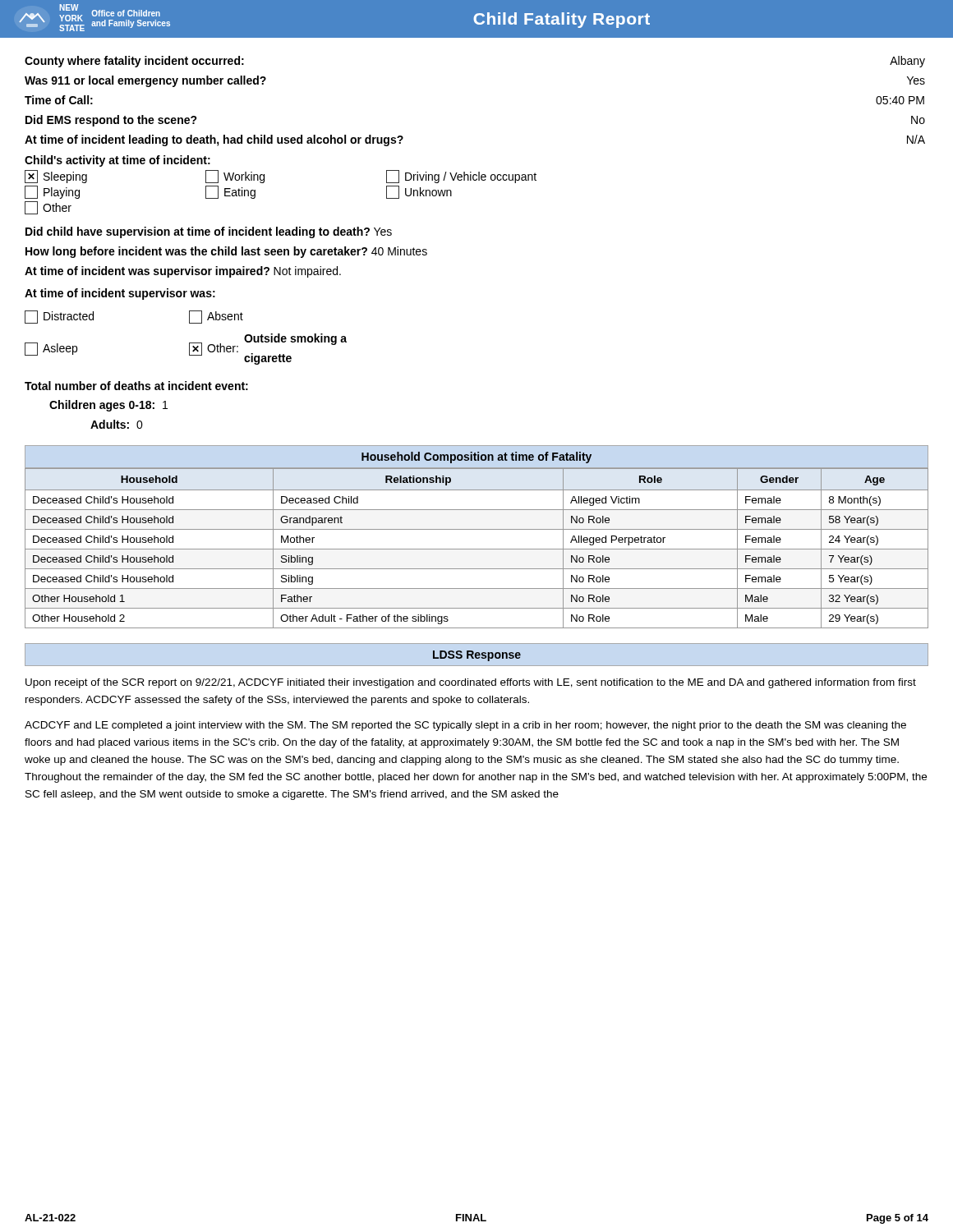953x1232 pixels.
Task: Navigate to the block starting "Household Composition at time of Fatality"
Action: [x=476, y=457]
